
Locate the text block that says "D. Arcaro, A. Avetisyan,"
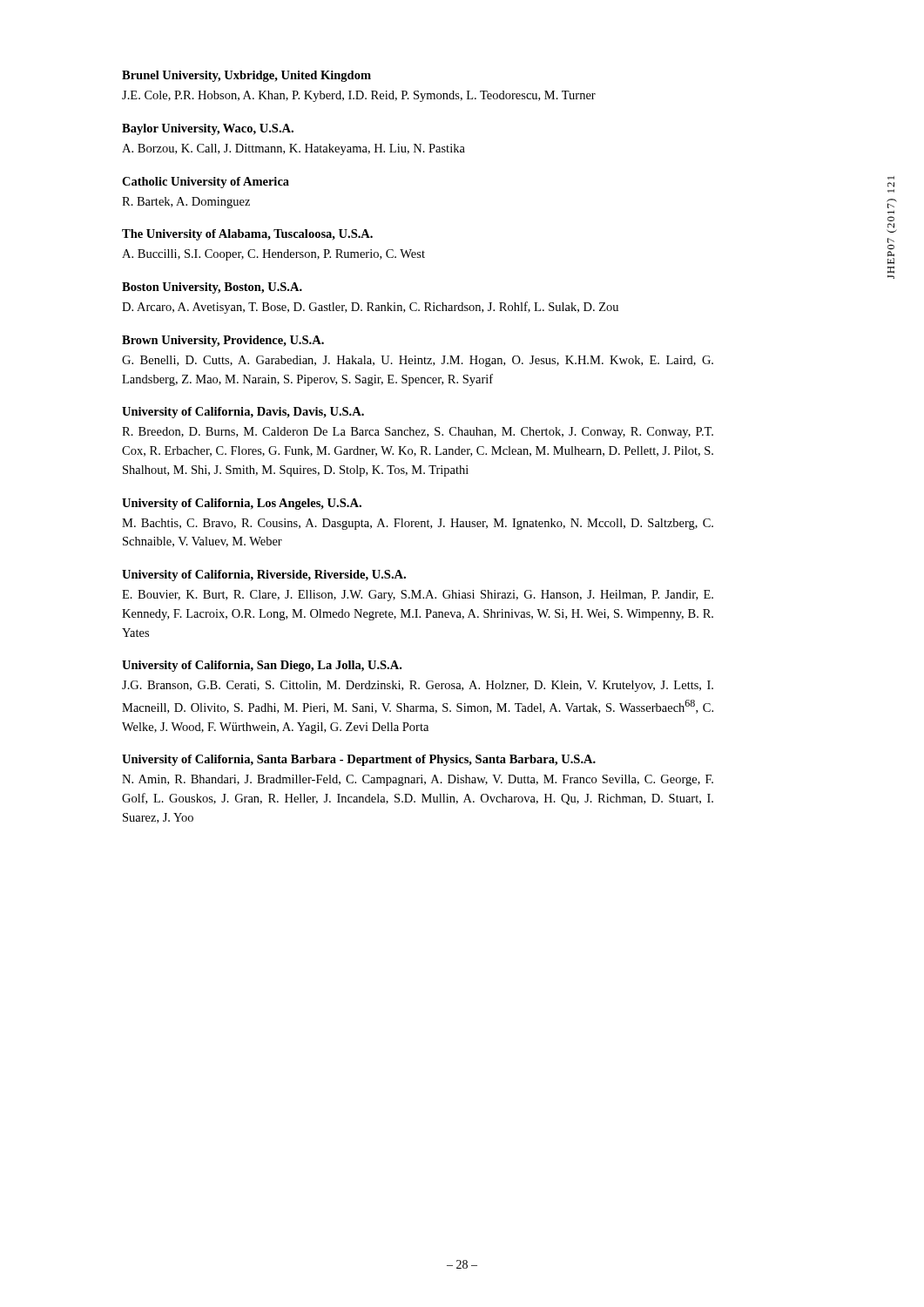pyautogui.click(x=370, y=307)
